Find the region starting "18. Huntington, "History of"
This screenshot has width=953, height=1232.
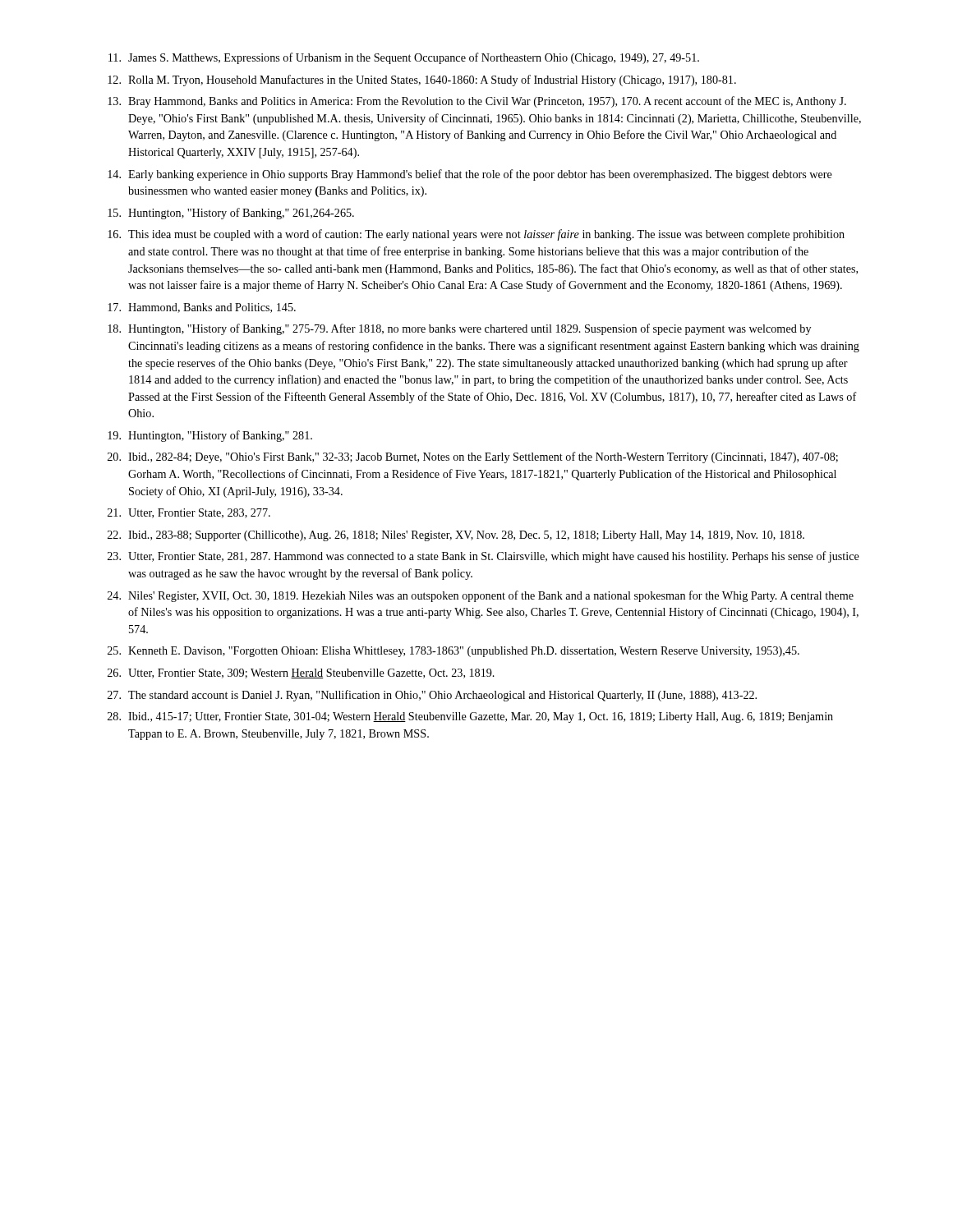[476, 371]
